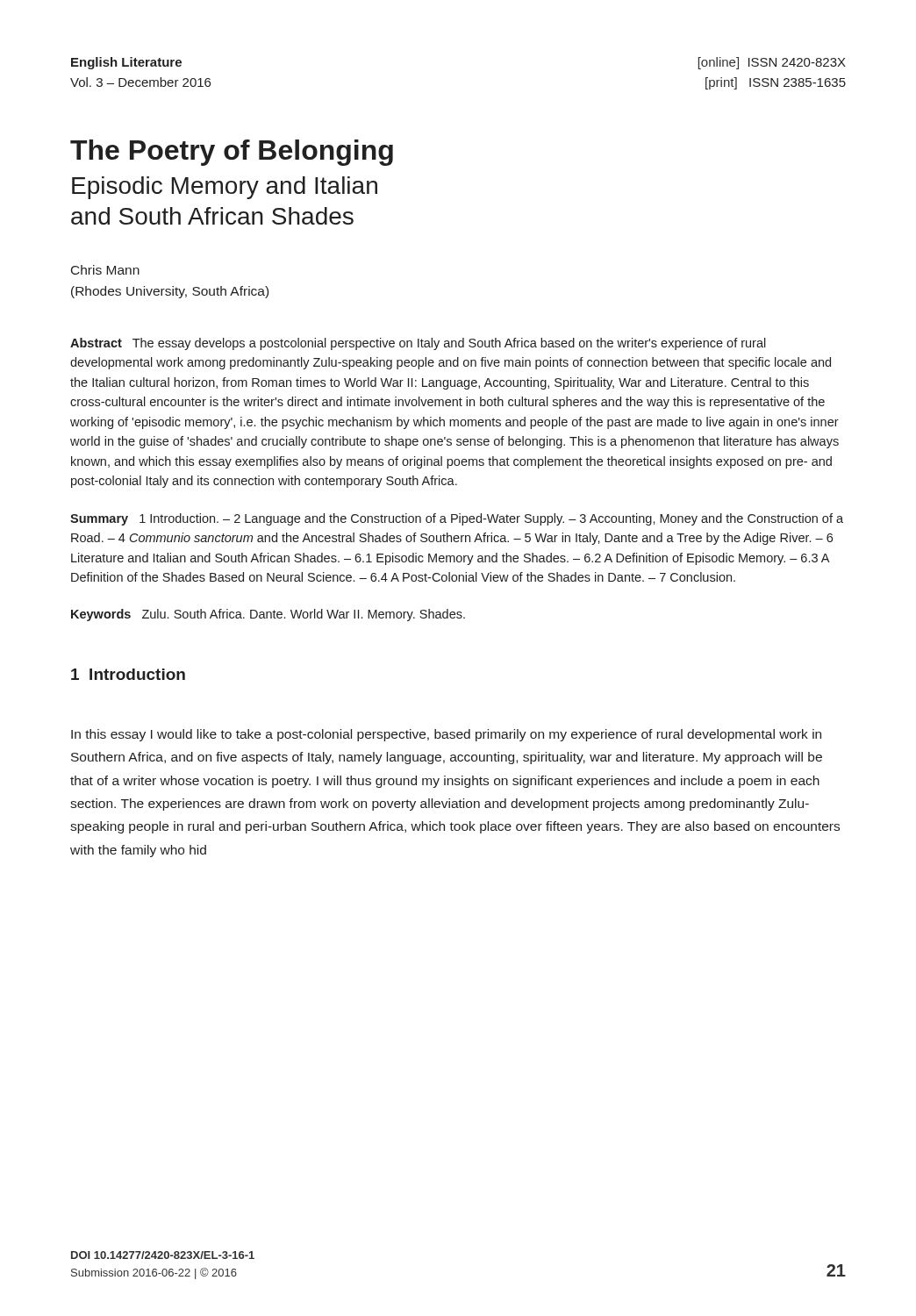Image resolution: width=916 pixels, height=1316 pixels.
Task: Point to the region starting "Abstract The essay develops"
Action: point(458,412)
